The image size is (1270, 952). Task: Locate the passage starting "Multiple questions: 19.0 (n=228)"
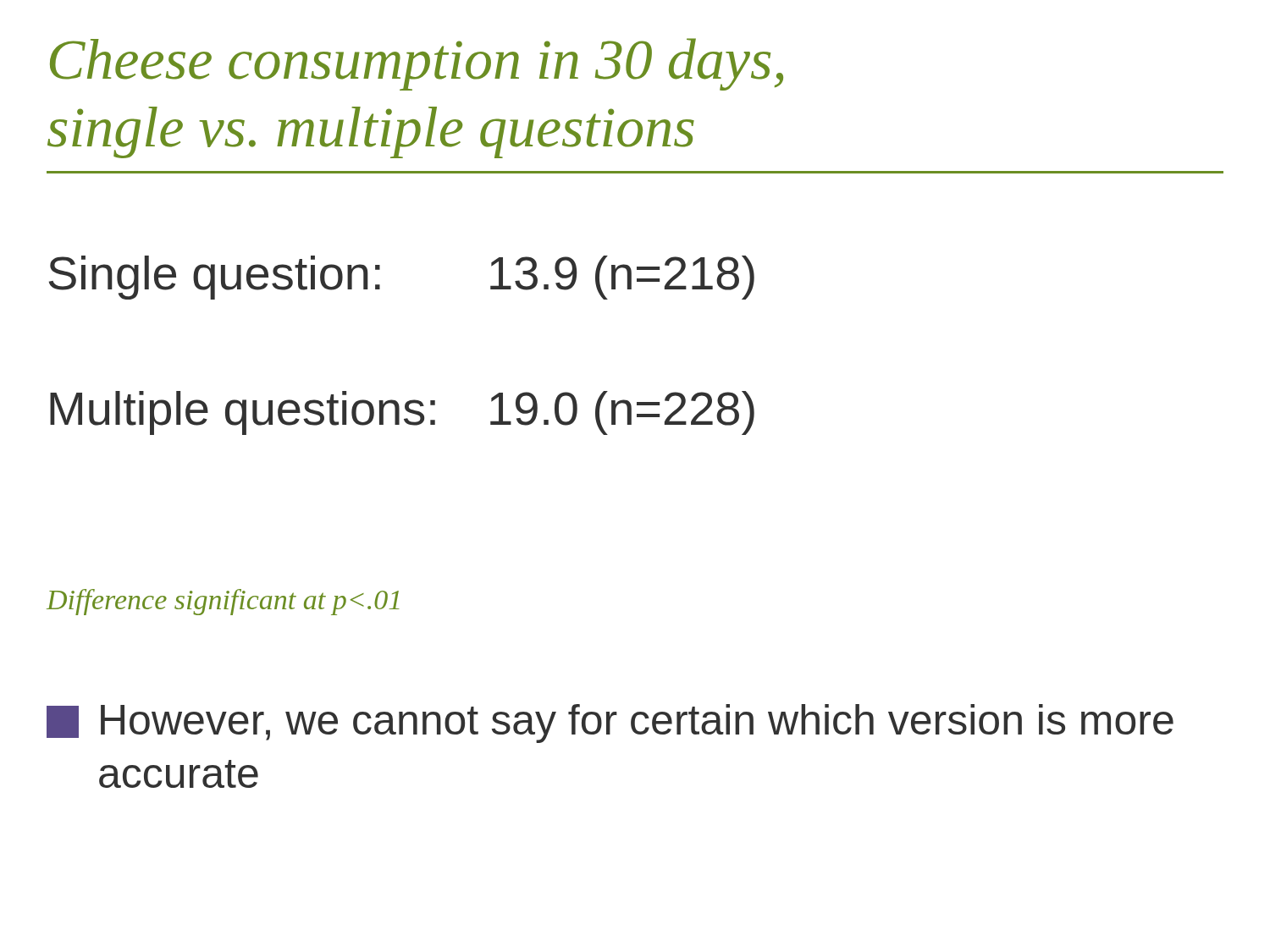(635, 408)
